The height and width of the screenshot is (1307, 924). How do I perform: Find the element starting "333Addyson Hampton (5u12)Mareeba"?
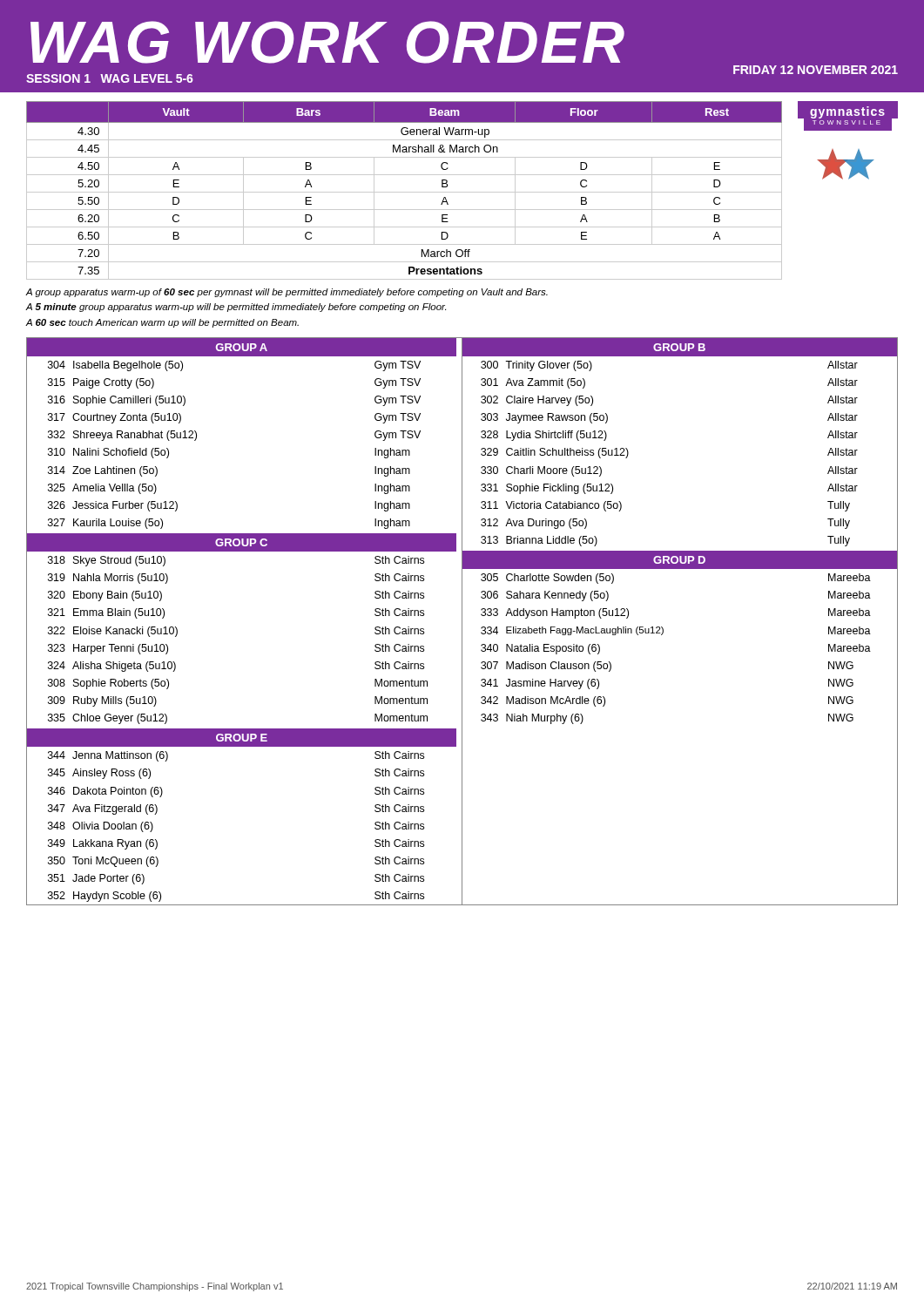tap(554, 612)
